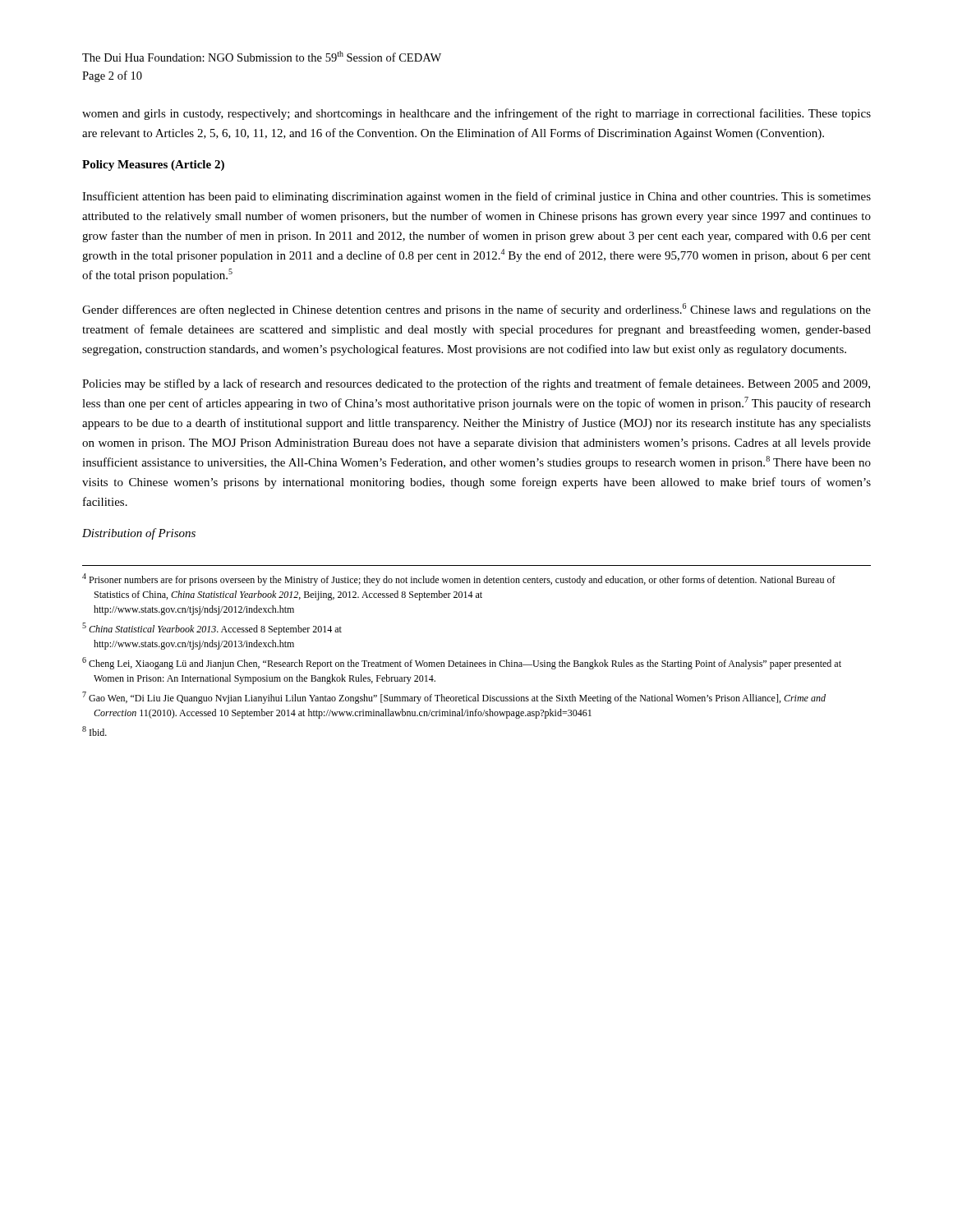Select the text block that says "Insufficient attention has been paid"
Image resolution: width=953 pixels, height=1232 pixels.
pos(476,235)
